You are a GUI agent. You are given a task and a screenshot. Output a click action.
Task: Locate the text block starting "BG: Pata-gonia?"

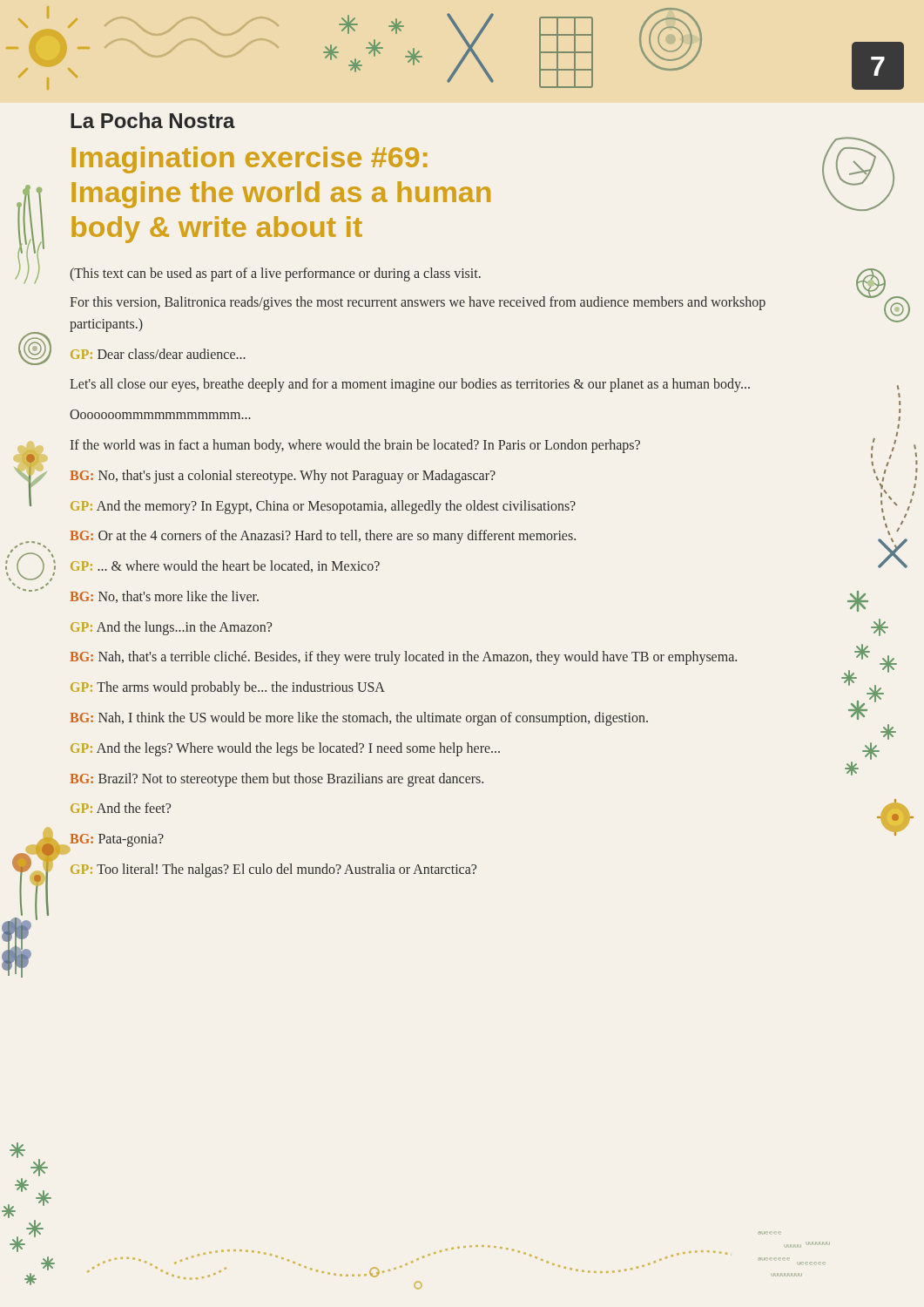117,839
